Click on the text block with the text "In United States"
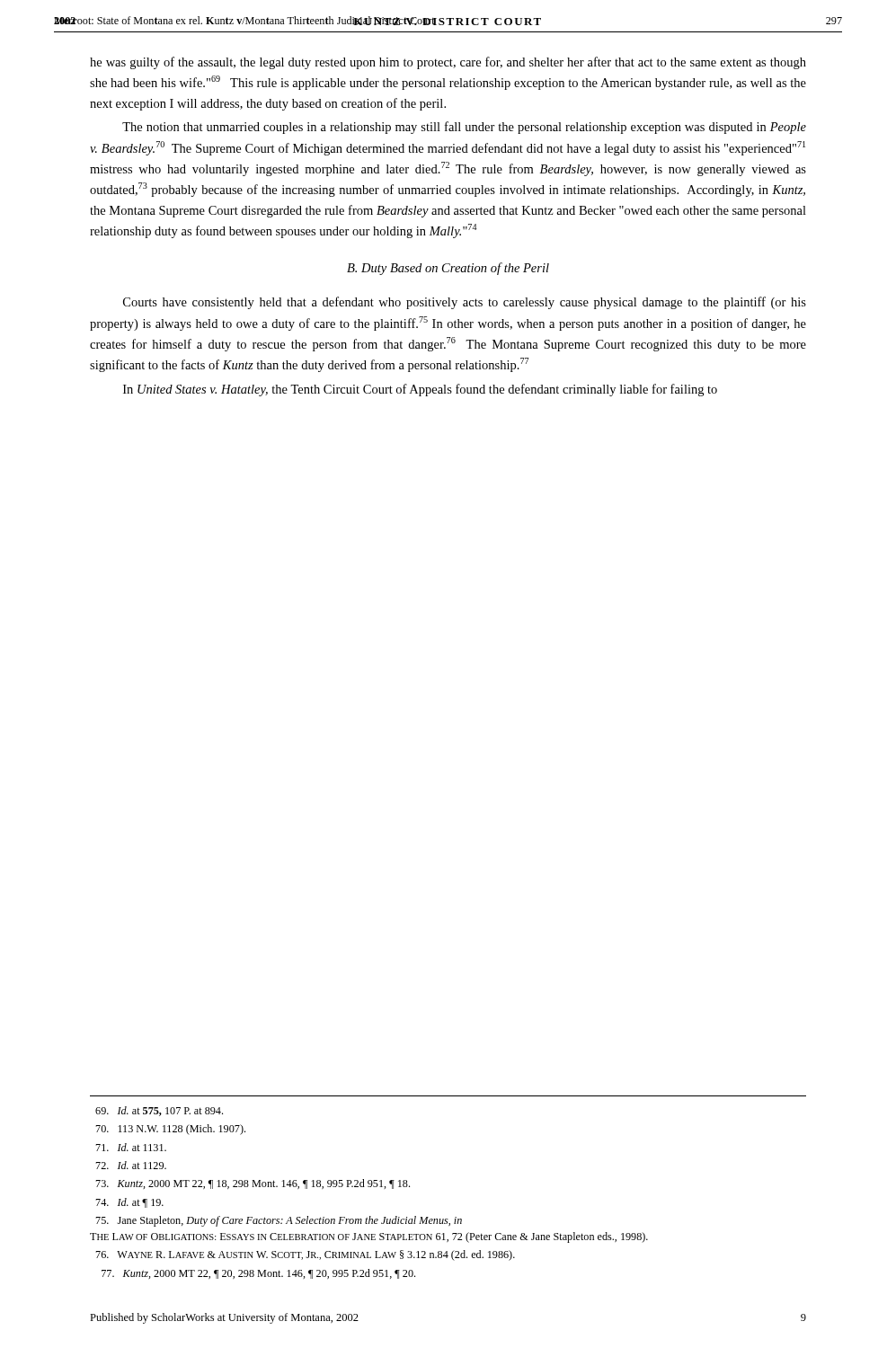 tap(448, 389)
